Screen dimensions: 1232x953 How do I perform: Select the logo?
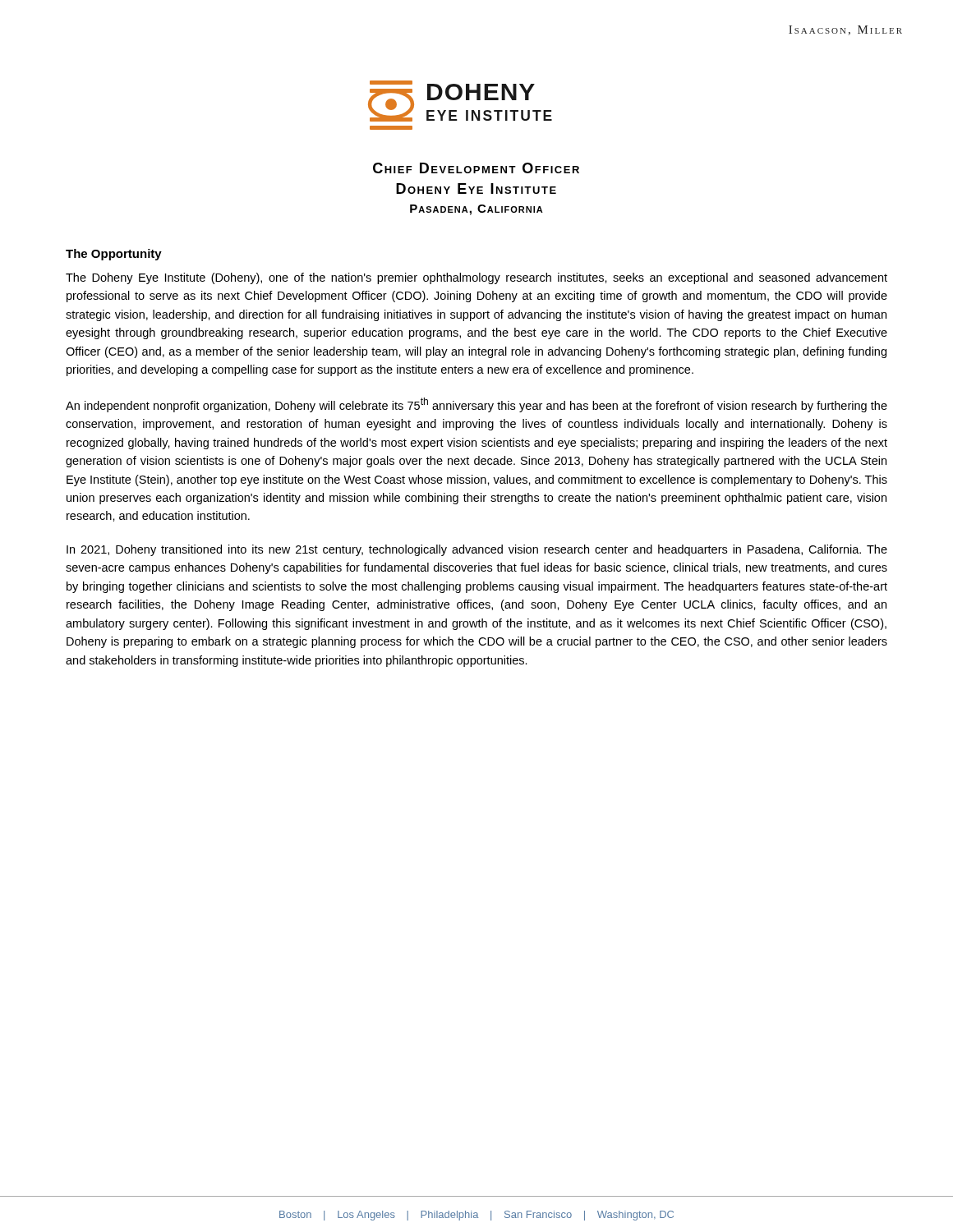[x=476, y=103]
